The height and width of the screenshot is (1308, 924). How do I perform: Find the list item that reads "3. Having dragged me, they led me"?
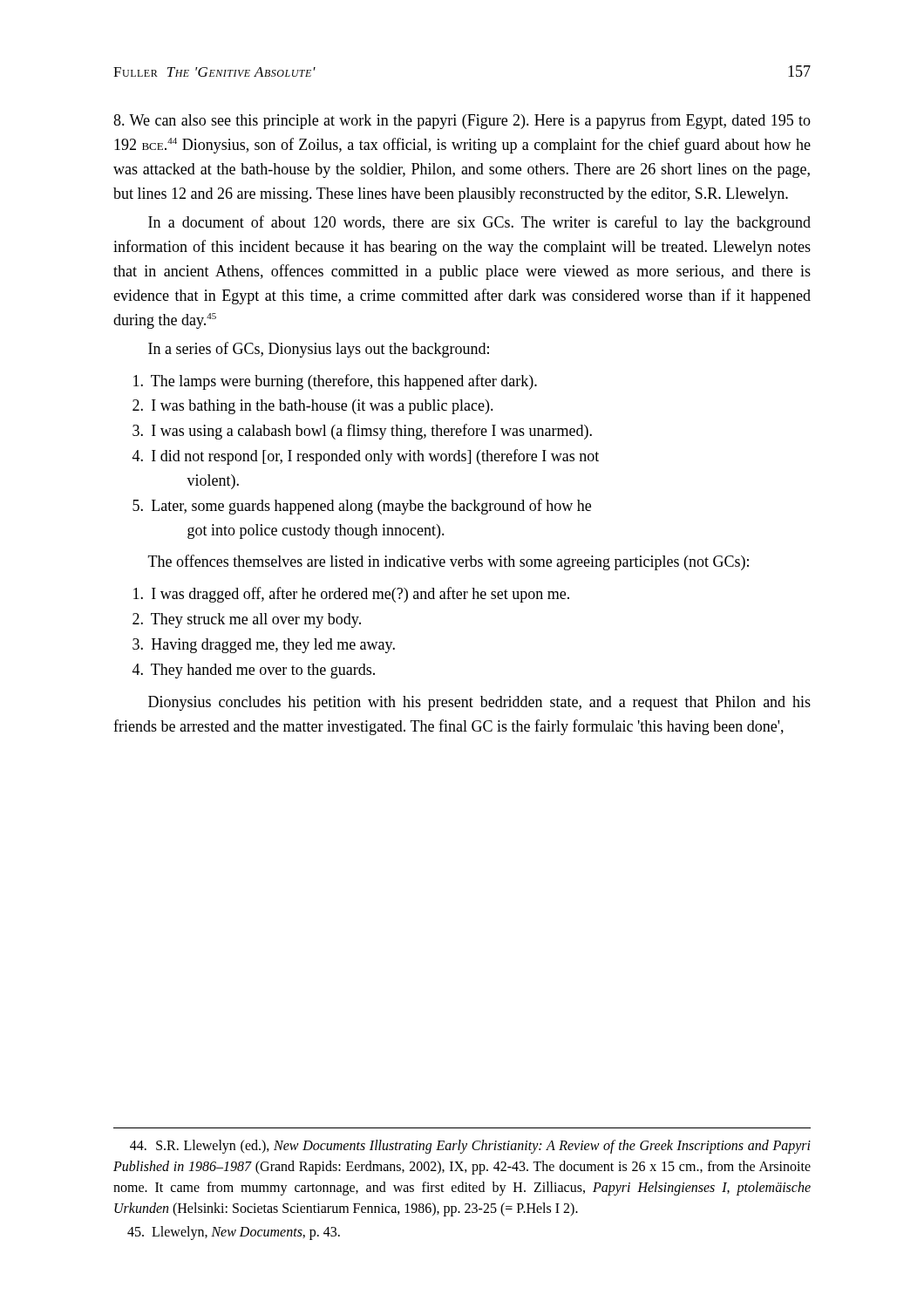point(264,644)
